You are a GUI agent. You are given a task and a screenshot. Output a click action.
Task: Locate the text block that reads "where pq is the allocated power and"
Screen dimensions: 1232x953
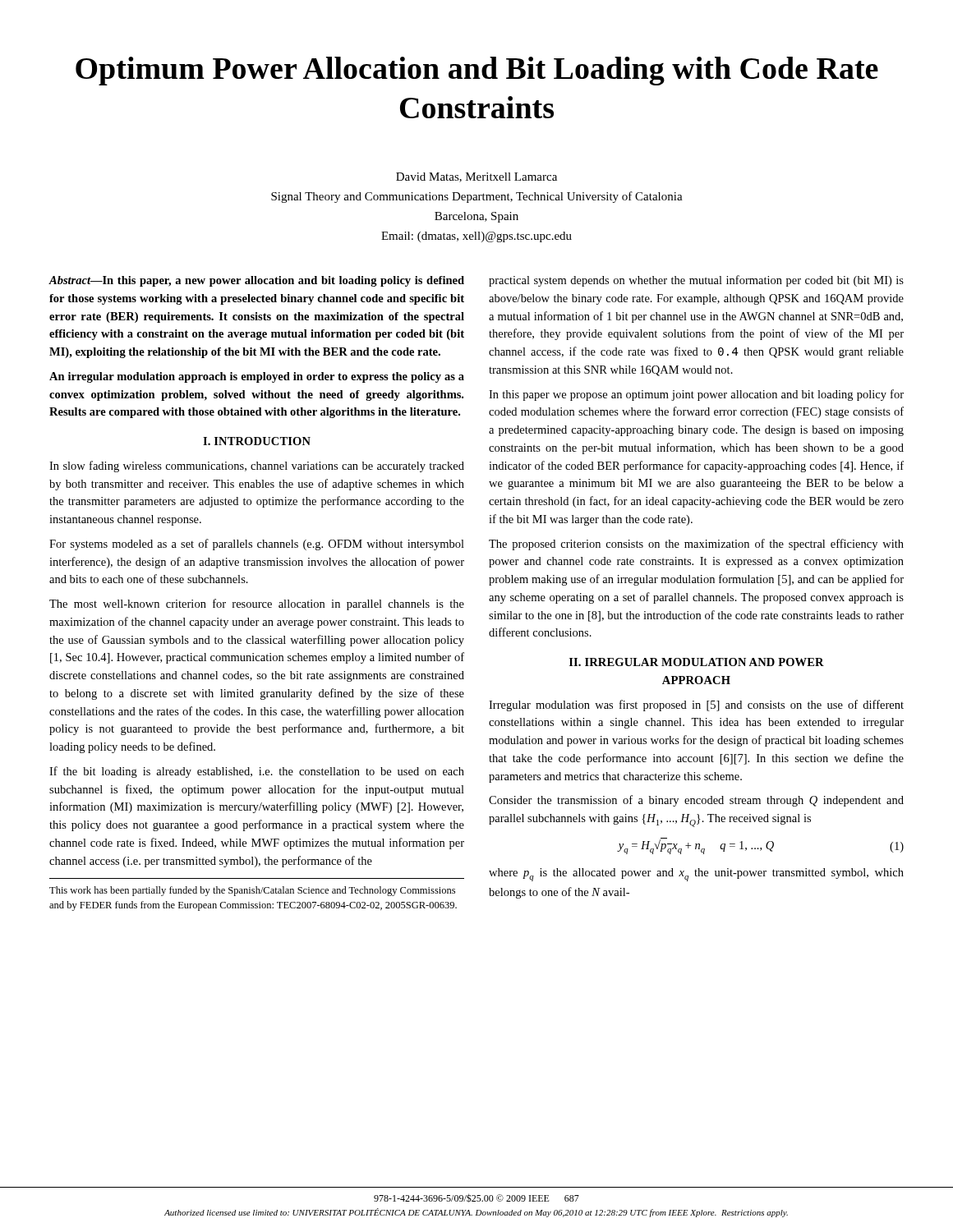pyautogui.click(x=696, y=883)
